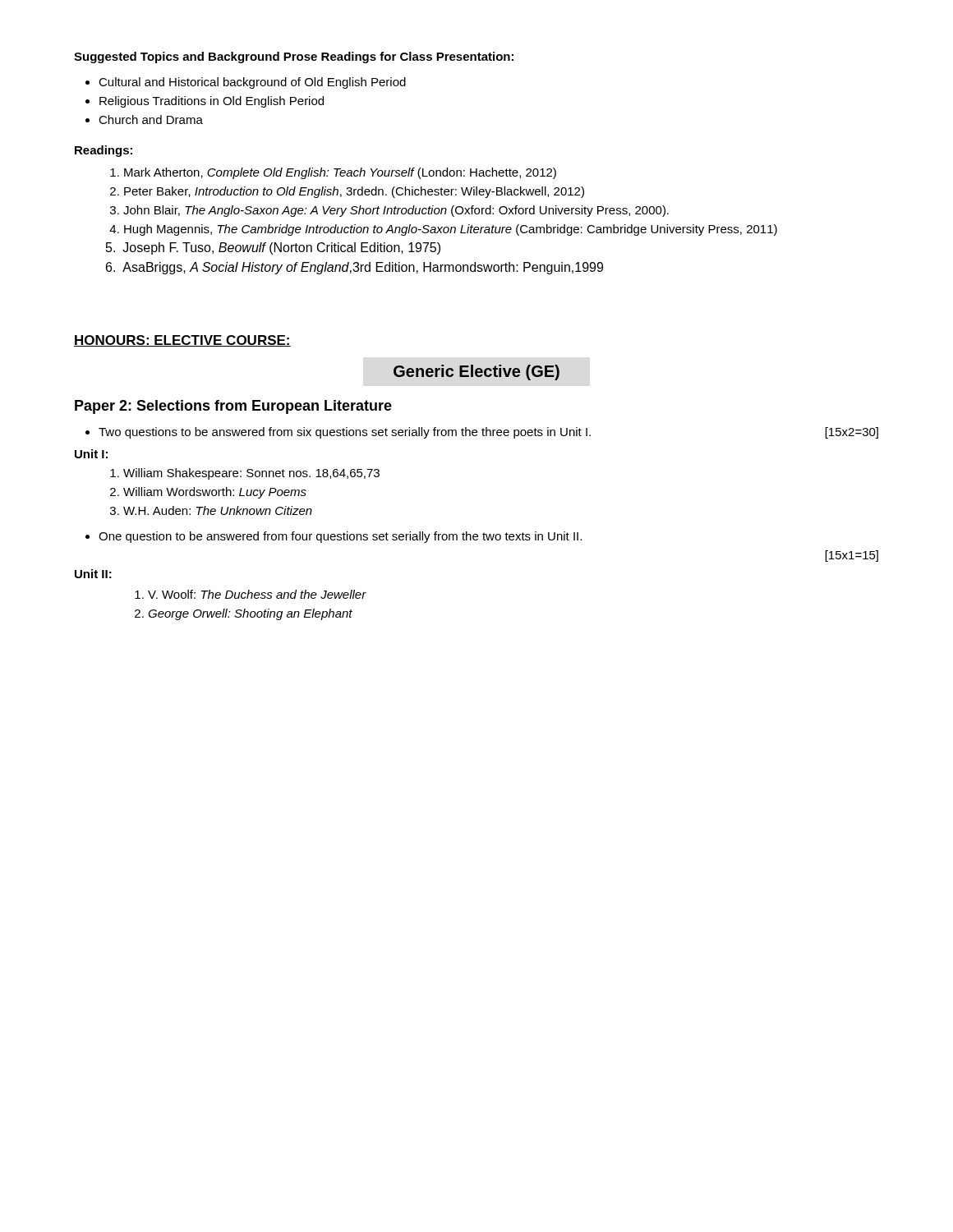The width and height of the screenshot is (953, 1232).
Task: Point to "Unit I:"
Action: [x=91, y=454]
